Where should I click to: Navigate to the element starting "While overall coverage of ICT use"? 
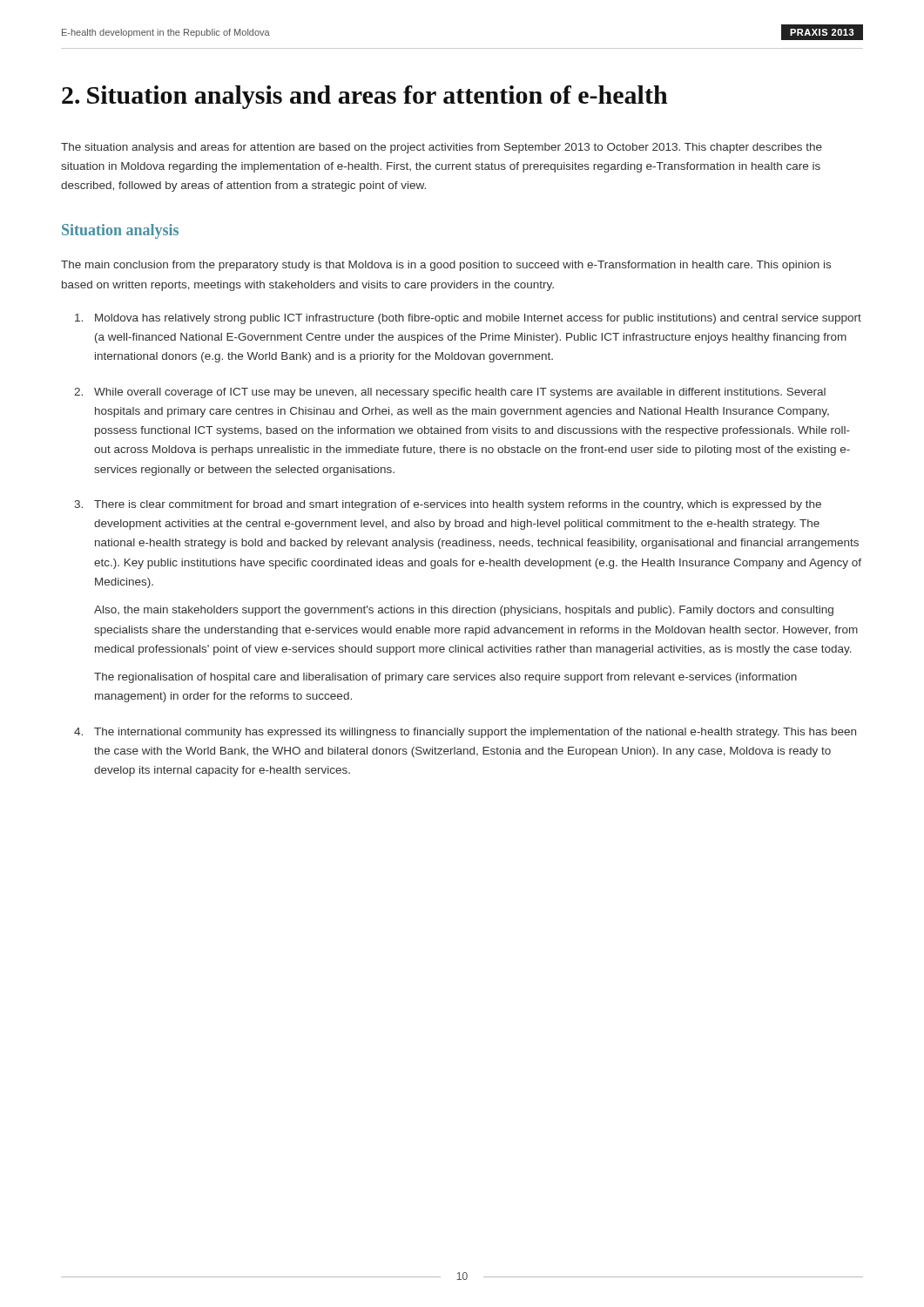pyautogui.click(x=472, y=430)
